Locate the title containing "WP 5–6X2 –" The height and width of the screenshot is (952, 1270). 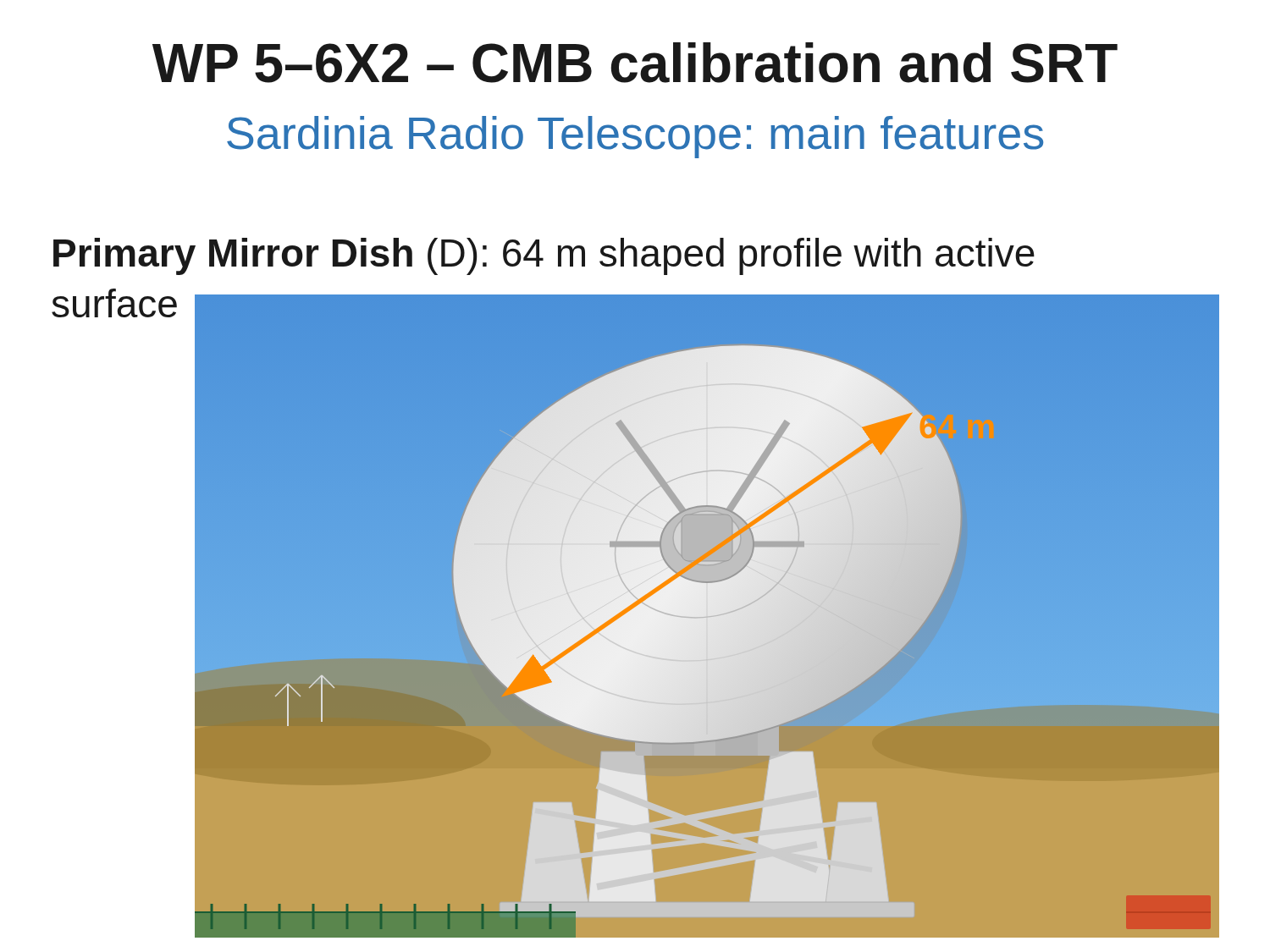click(635, 63)
